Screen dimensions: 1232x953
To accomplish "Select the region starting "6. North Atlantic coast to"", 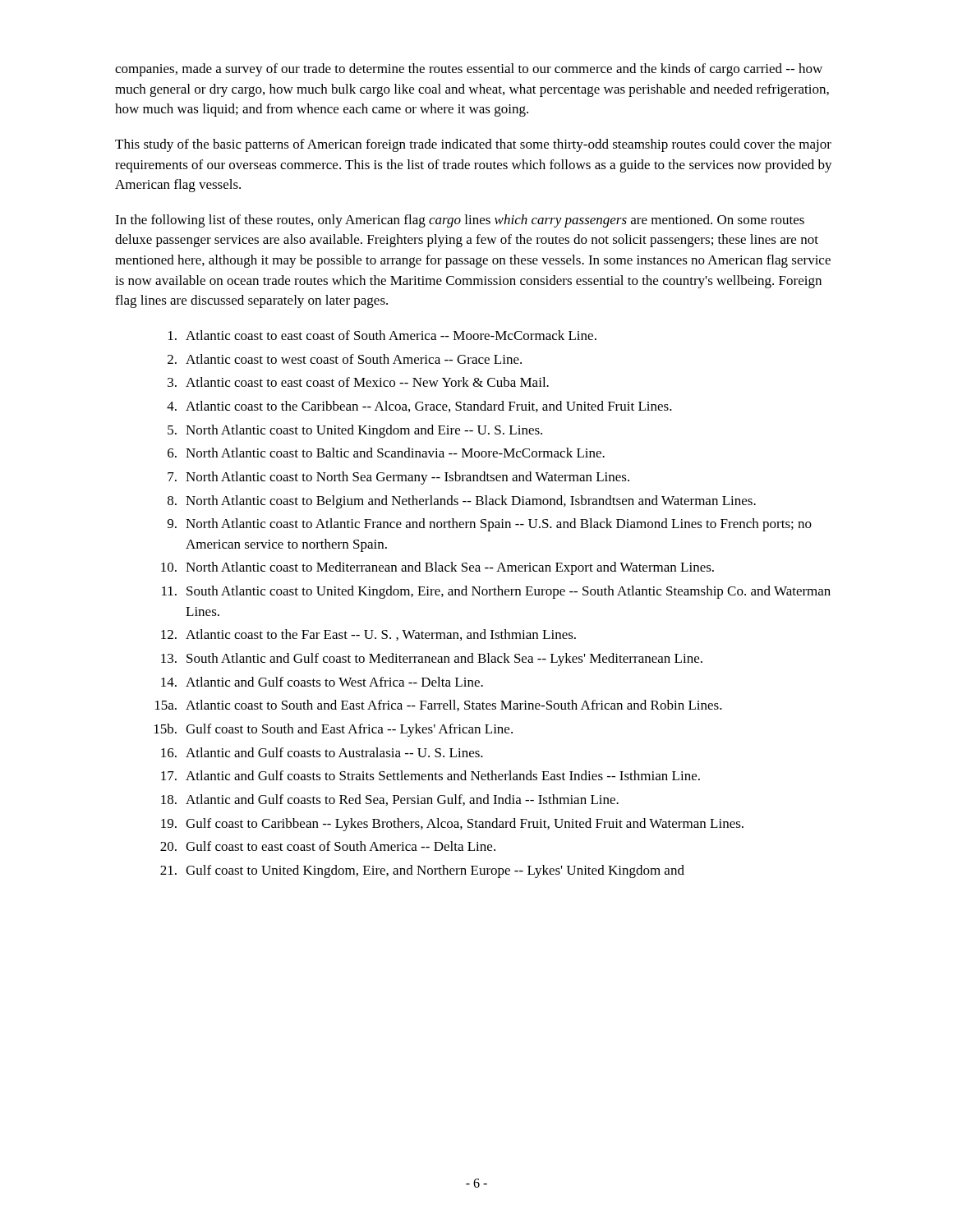I will coord(489,454).
